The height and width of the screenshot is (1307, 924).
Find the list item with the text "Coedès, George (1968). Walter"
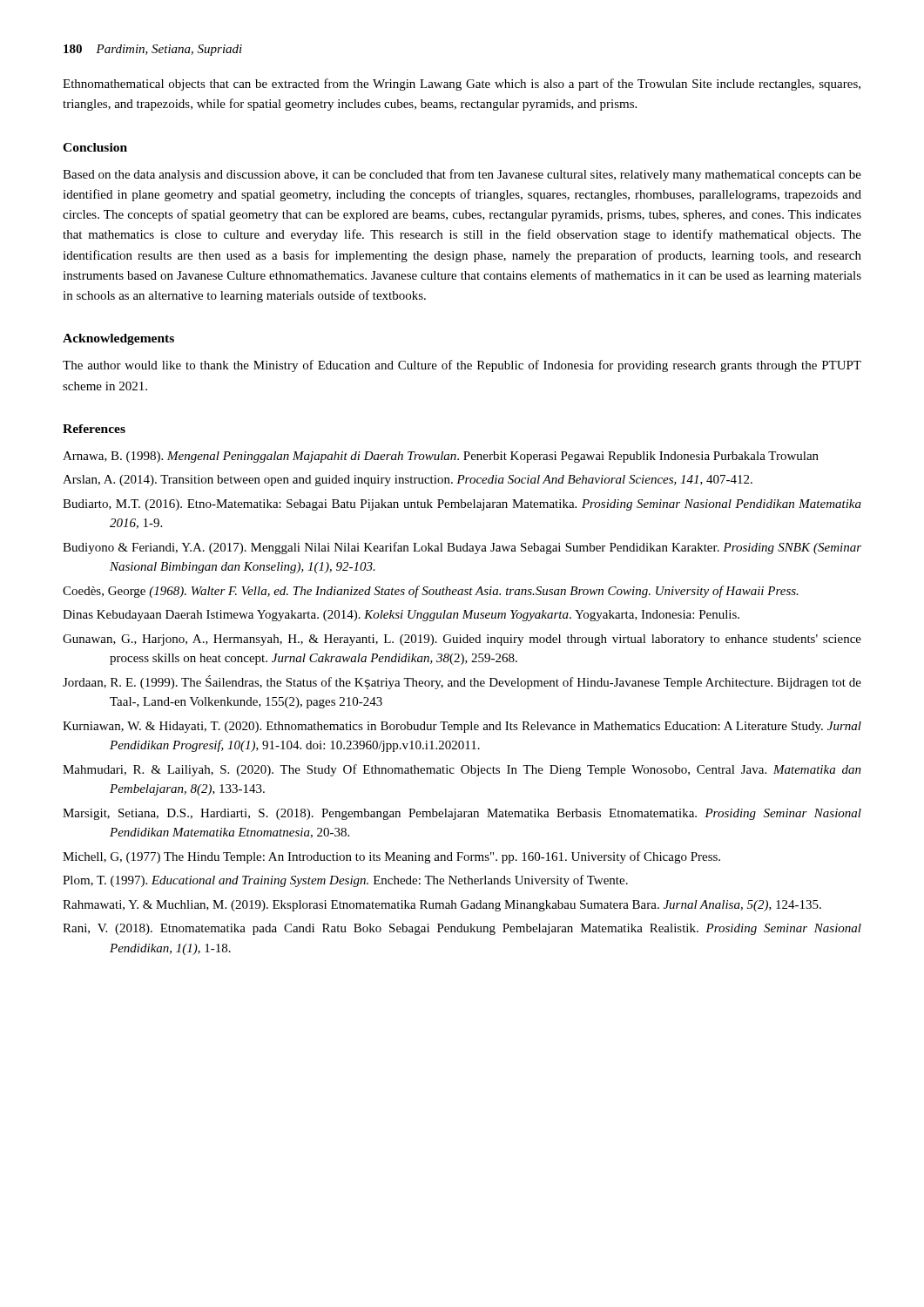(431, 591)
